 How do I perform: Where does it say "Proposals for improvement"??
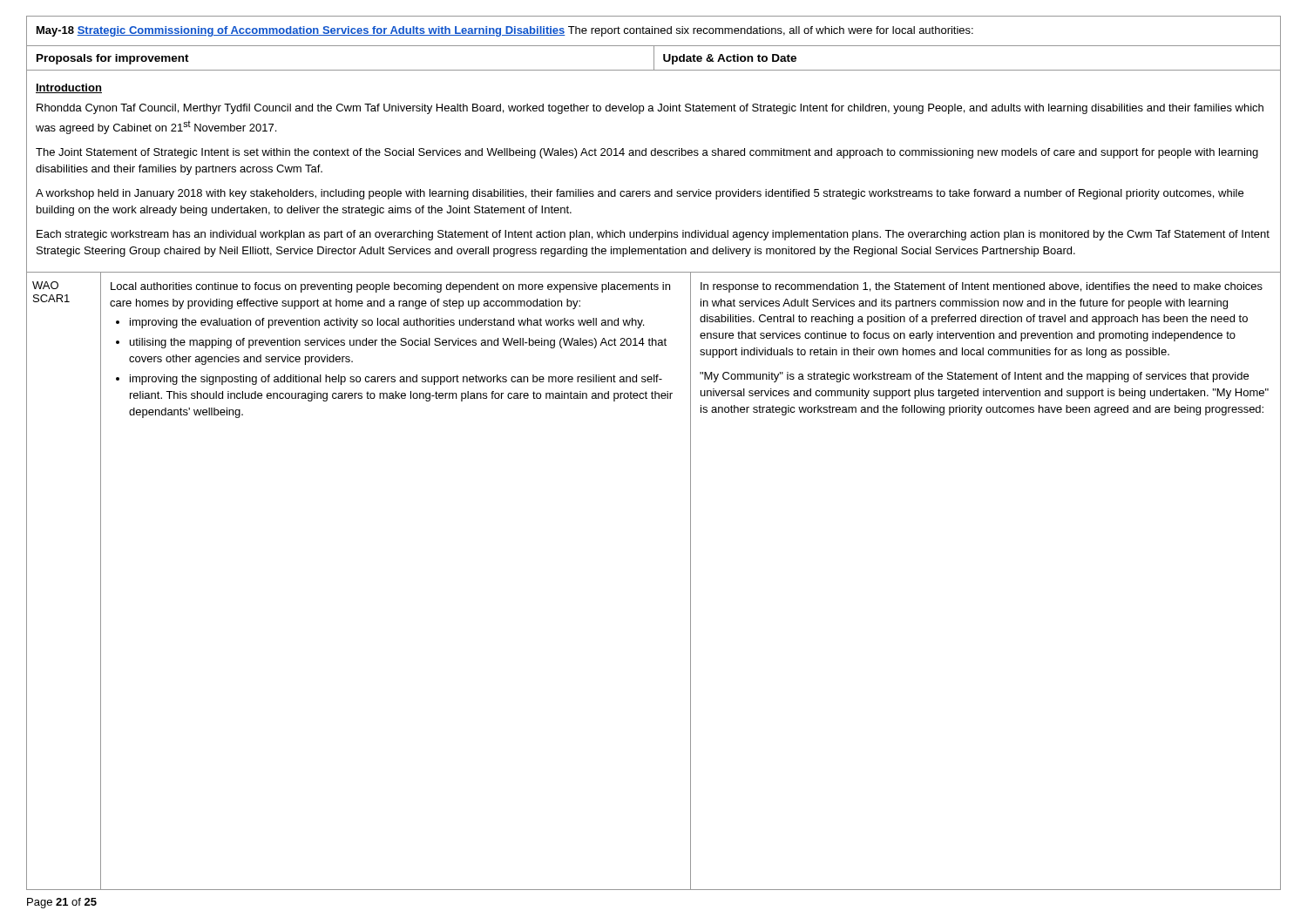coord(112,58)
